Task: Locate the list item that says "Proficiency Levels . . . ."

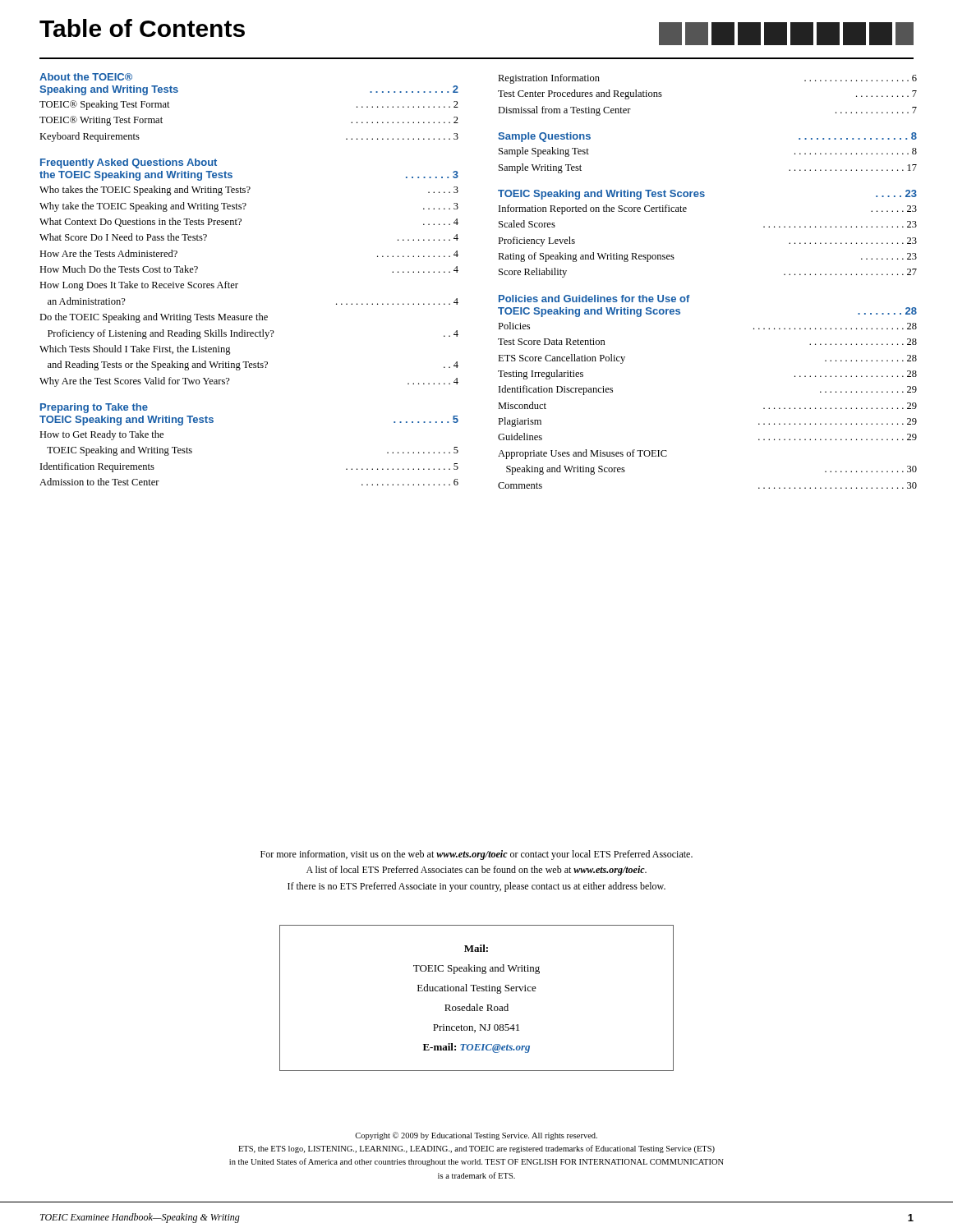Action: 537,241
